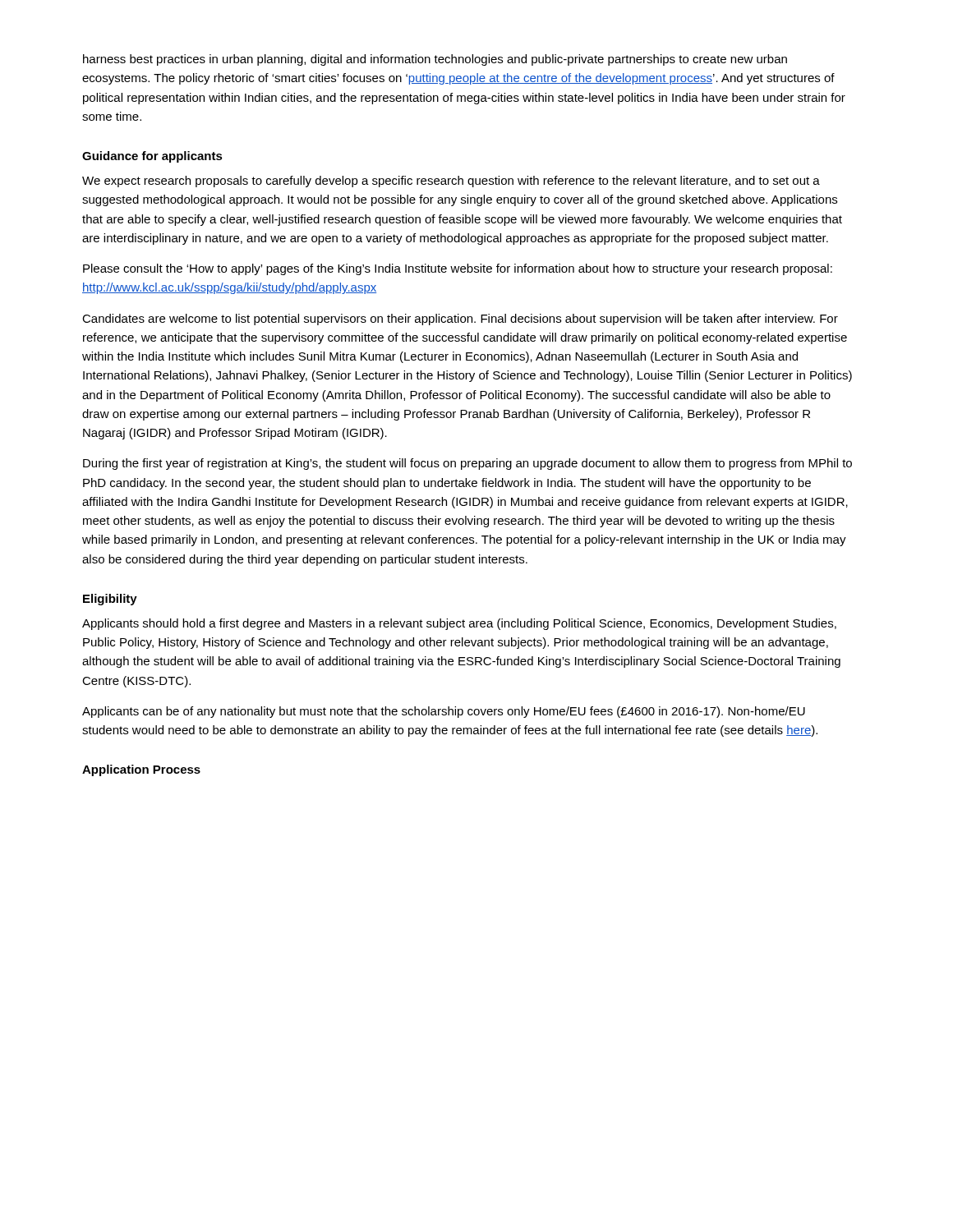This screenshot has height=1232, width=953.
Task: Locate the passage starting "harness best practices in"
Action: coord(464,87)
